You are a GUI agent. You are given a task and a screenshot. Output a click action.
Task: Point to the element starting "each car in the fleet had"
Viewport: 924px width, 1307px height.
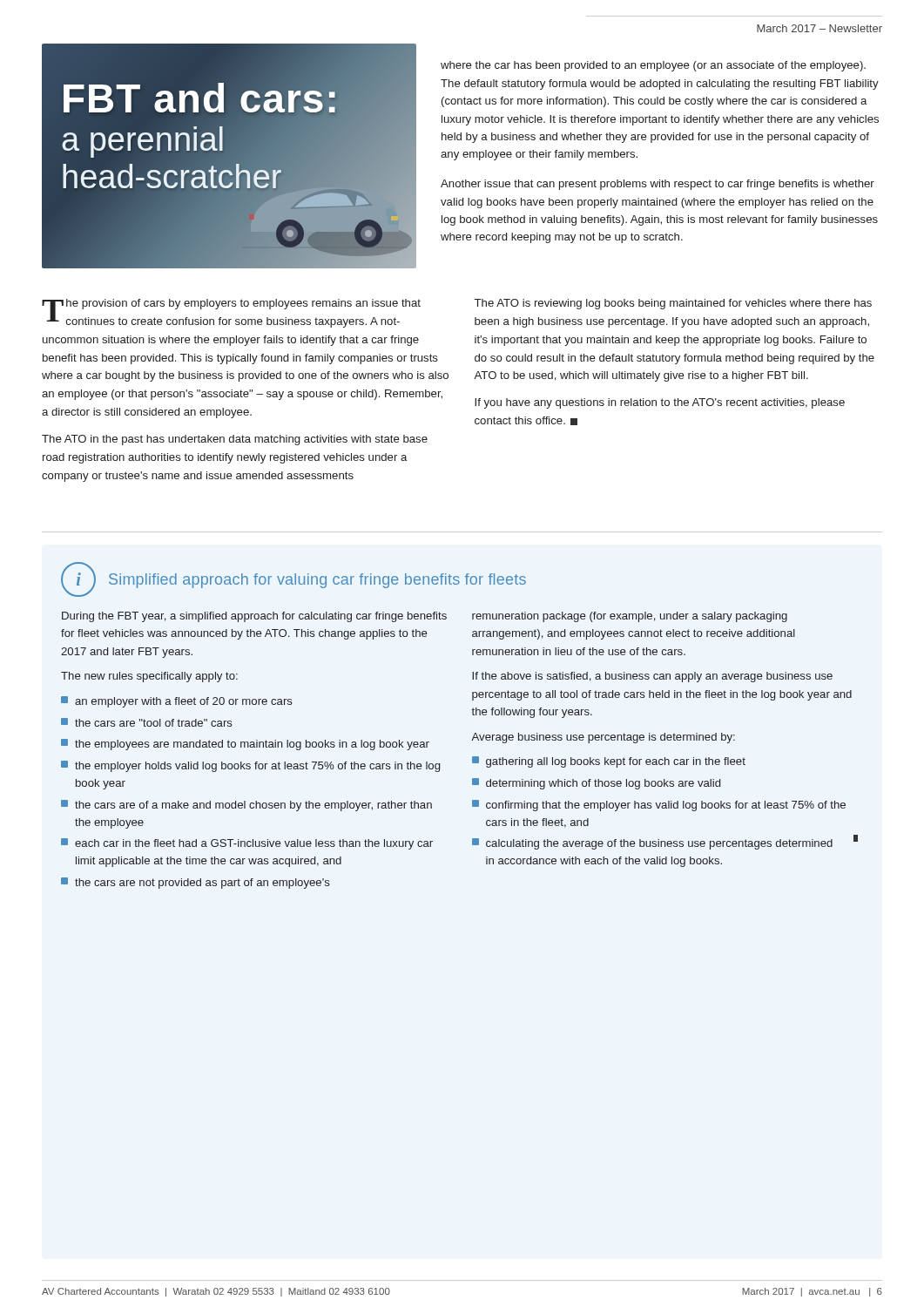[x=254, y=852]
